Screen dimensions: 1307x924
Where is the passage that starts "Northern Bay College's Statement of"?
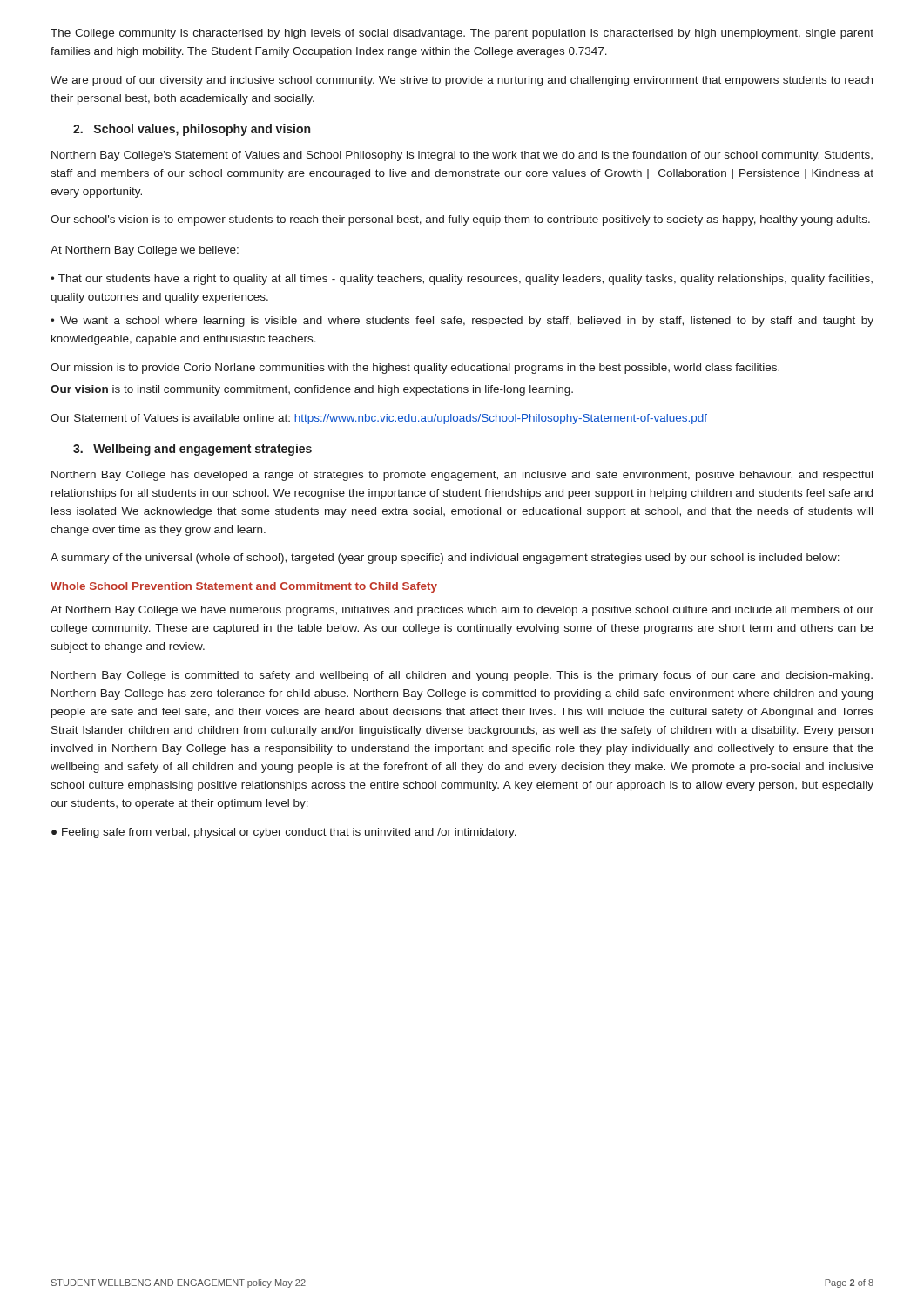[462, 173]
